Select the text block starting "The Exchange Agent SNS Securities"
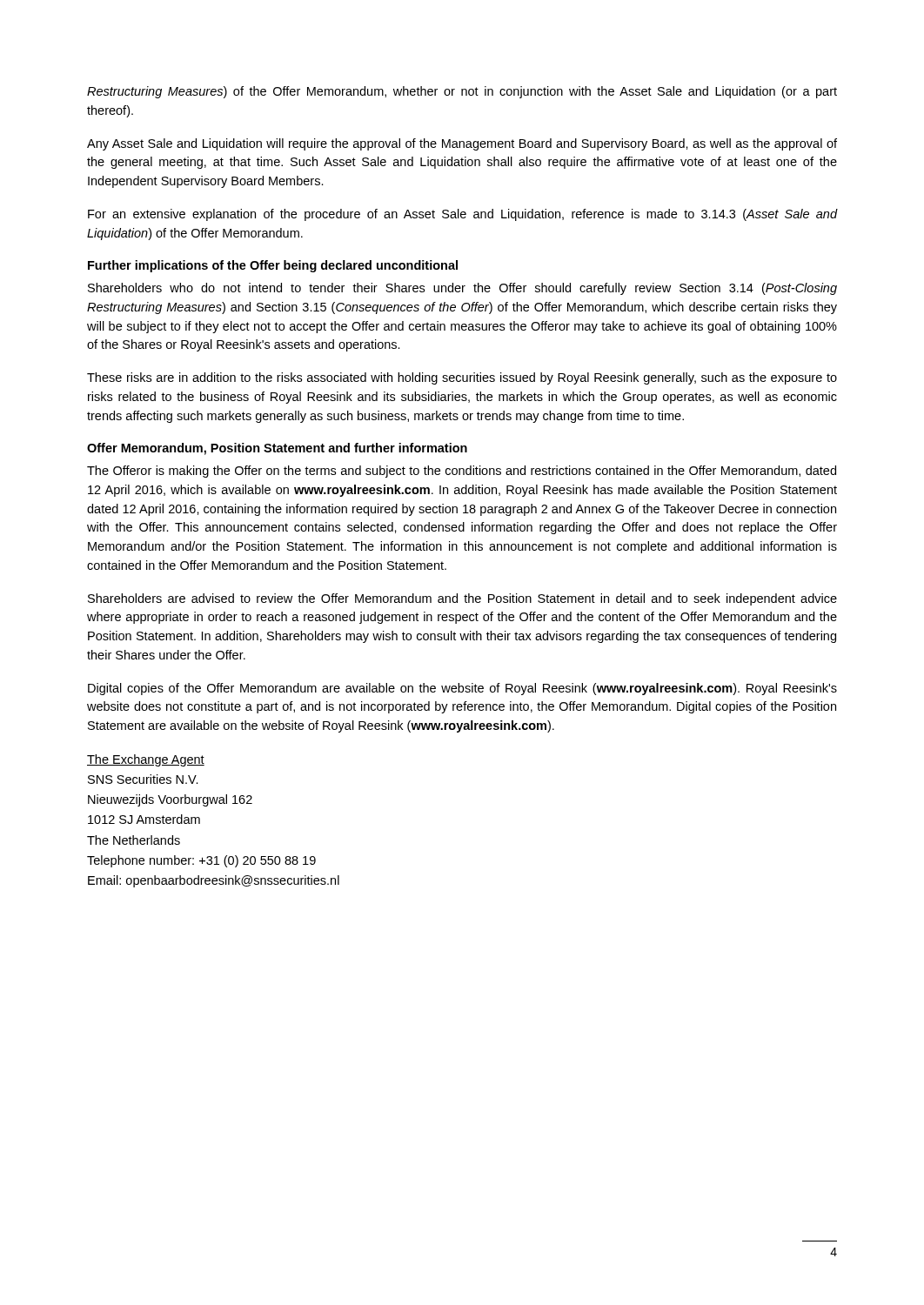The height and width of the screenshot is (1305, 924). click(146, 760)
